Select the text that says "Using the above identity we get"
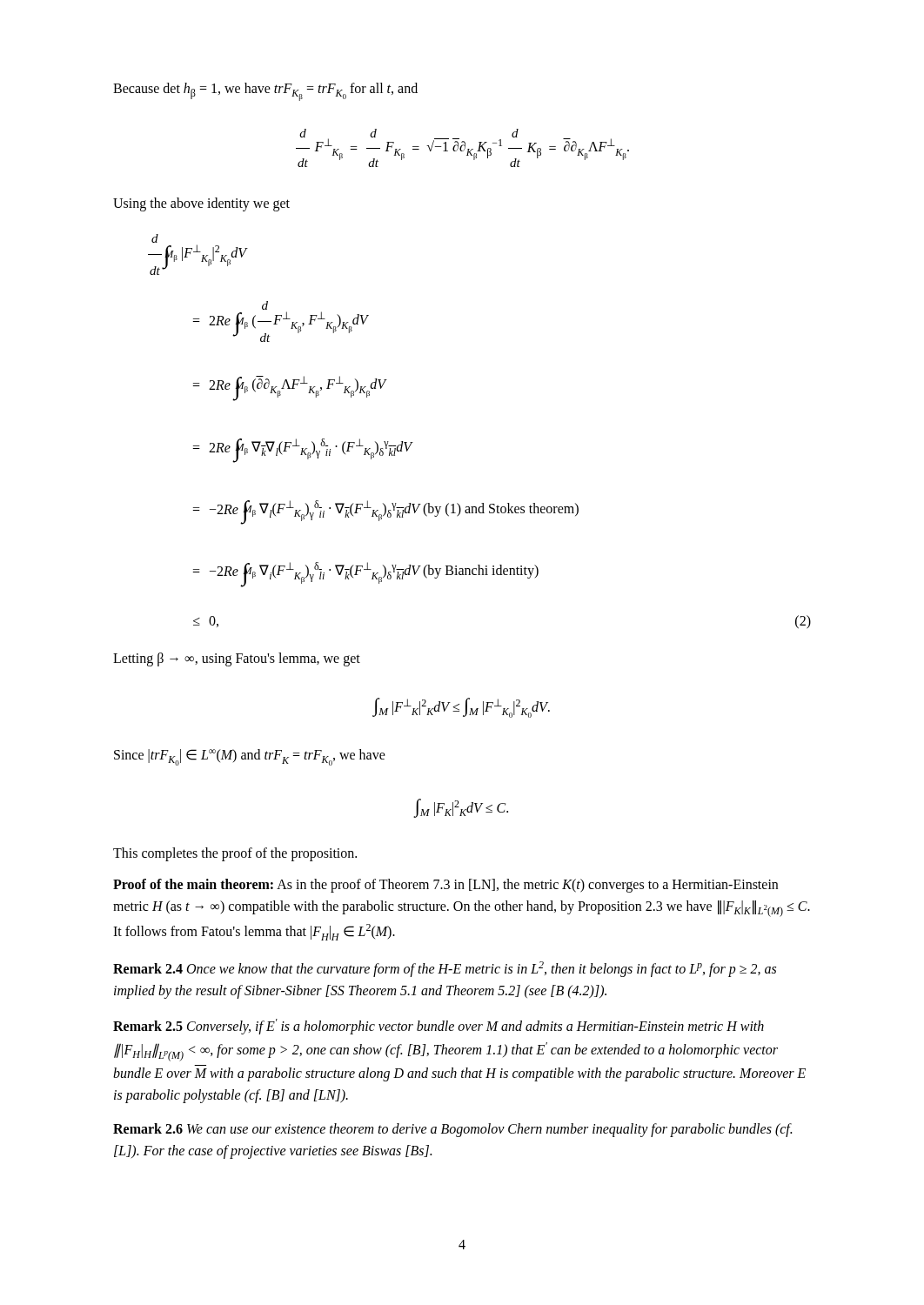The height and width of the screenshot is (1305, 924). tap(201, 203)
